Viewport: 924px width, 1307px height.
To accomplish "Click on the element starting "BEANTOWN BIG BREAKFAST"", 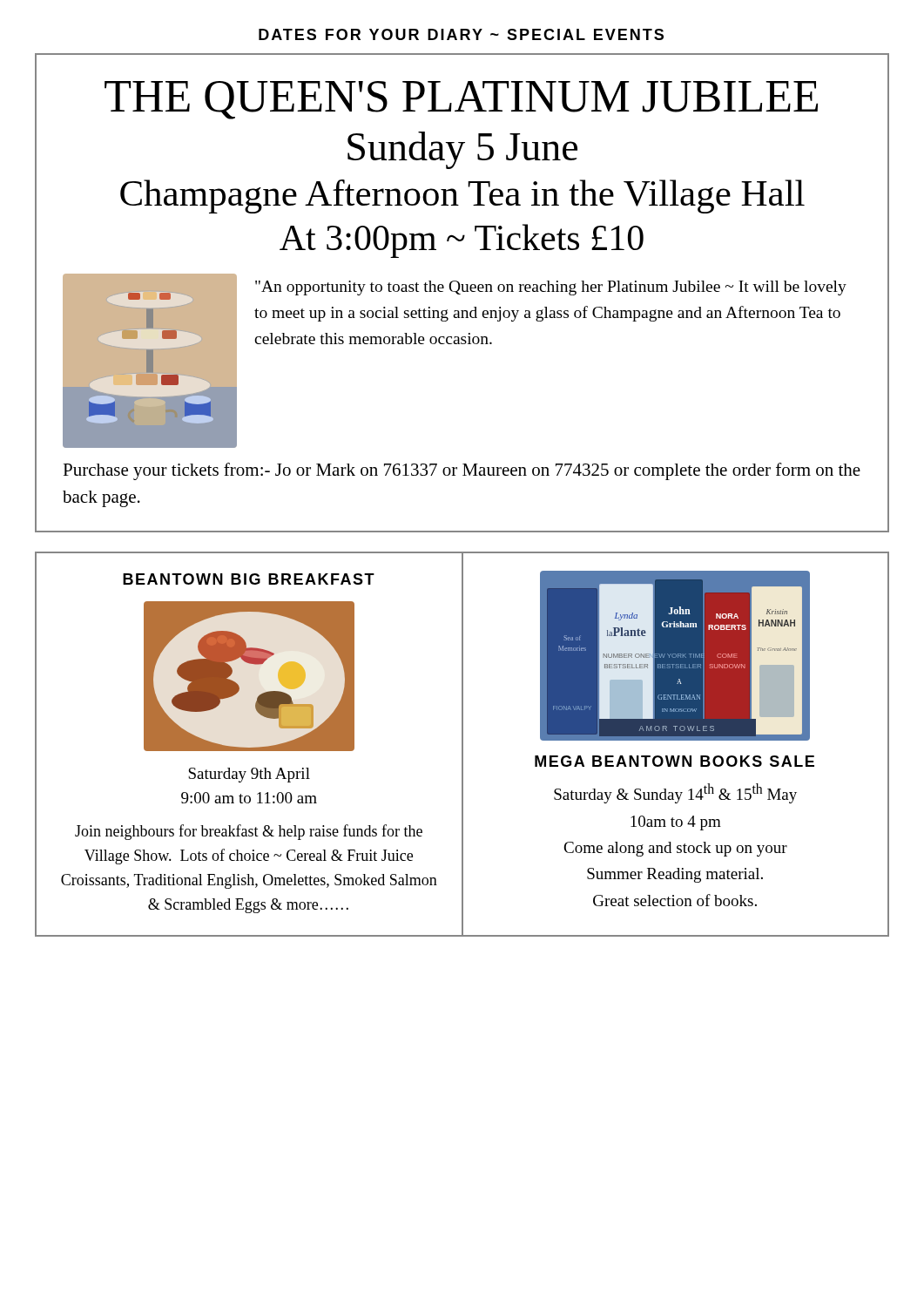I will (249, 579).
